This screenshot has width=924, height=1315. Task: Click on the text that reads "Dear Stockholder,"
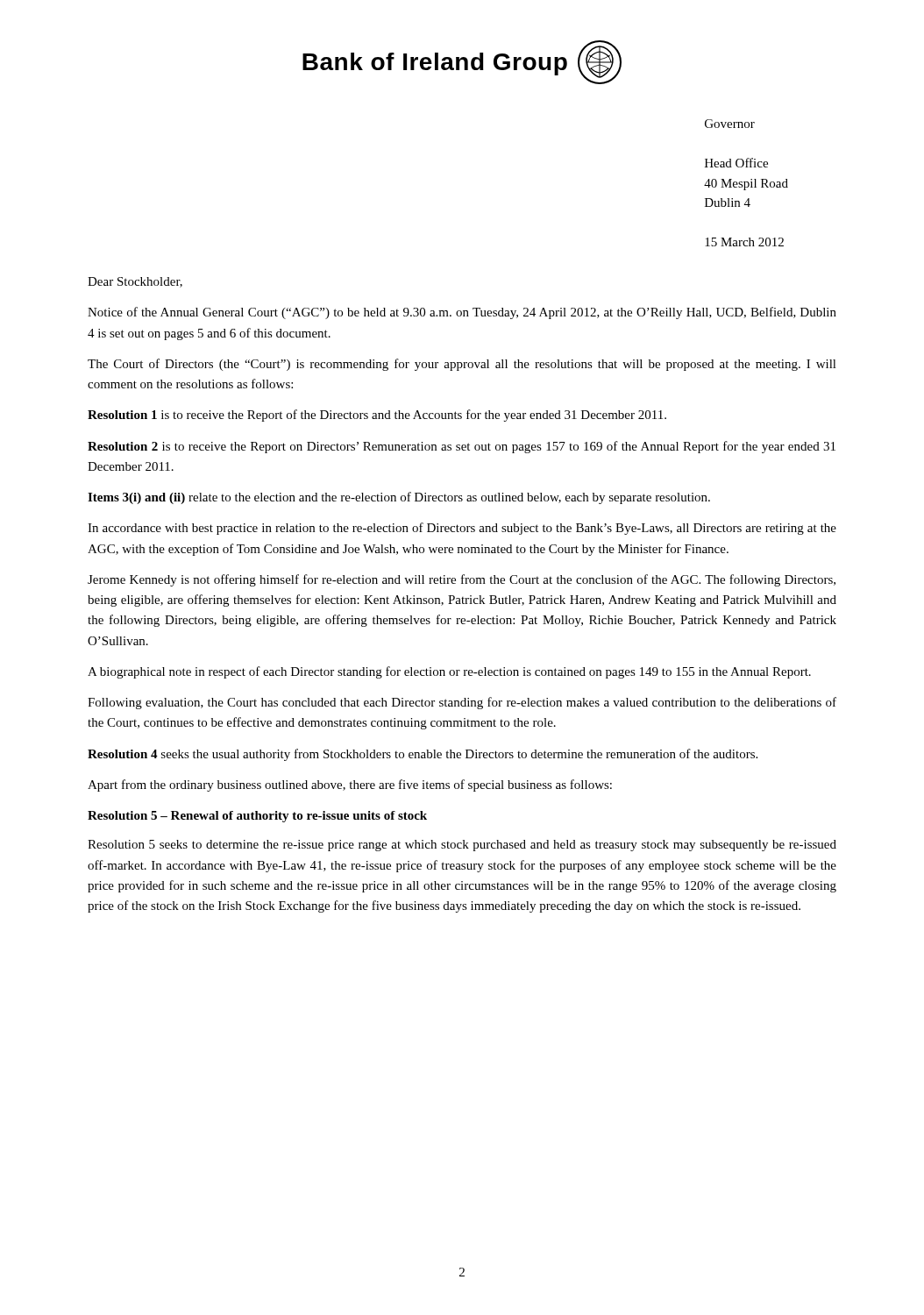pyautogui.click(x=135, y=282)
